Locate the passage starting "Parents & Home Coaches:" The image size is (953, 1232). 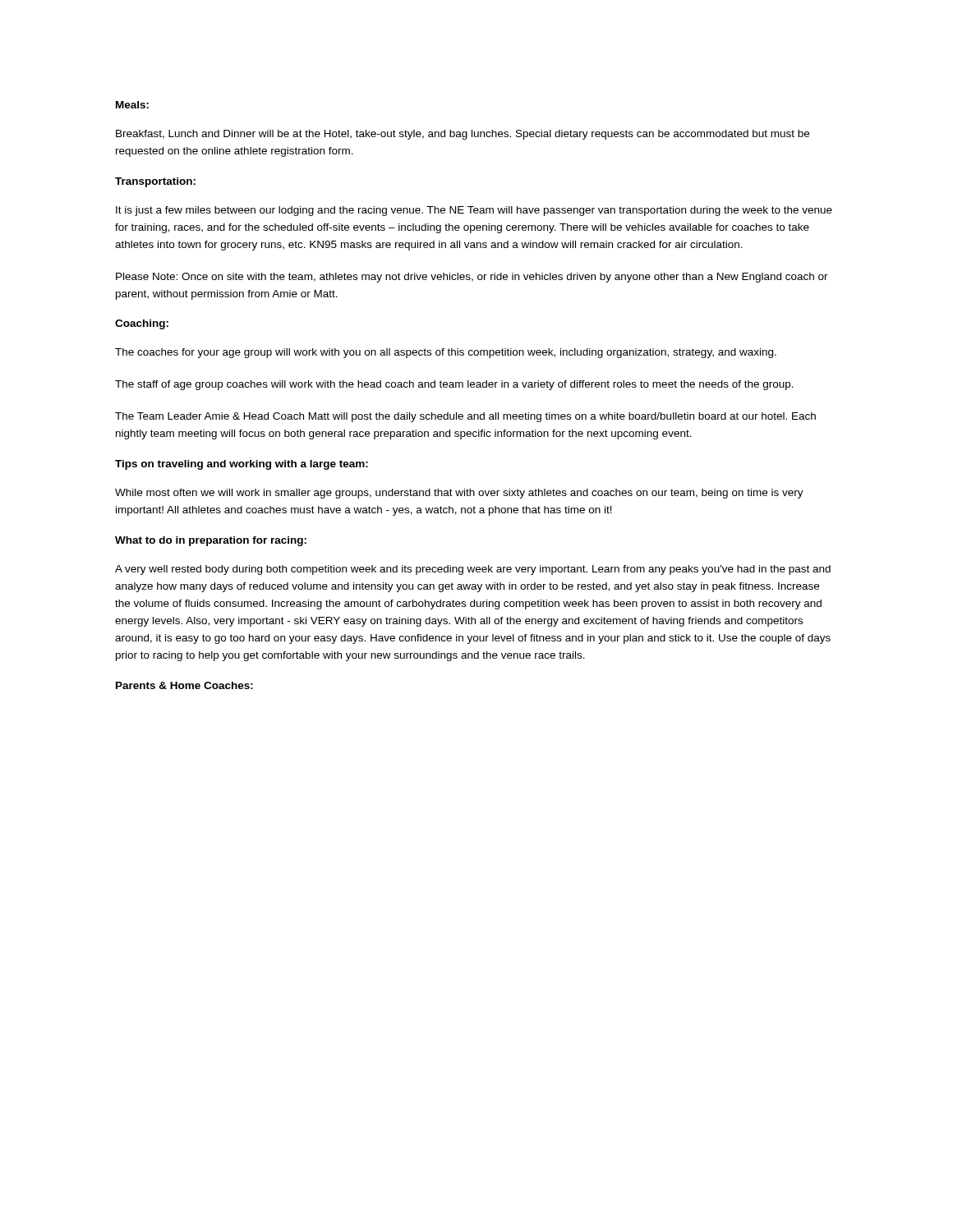(x=184, y=685)
